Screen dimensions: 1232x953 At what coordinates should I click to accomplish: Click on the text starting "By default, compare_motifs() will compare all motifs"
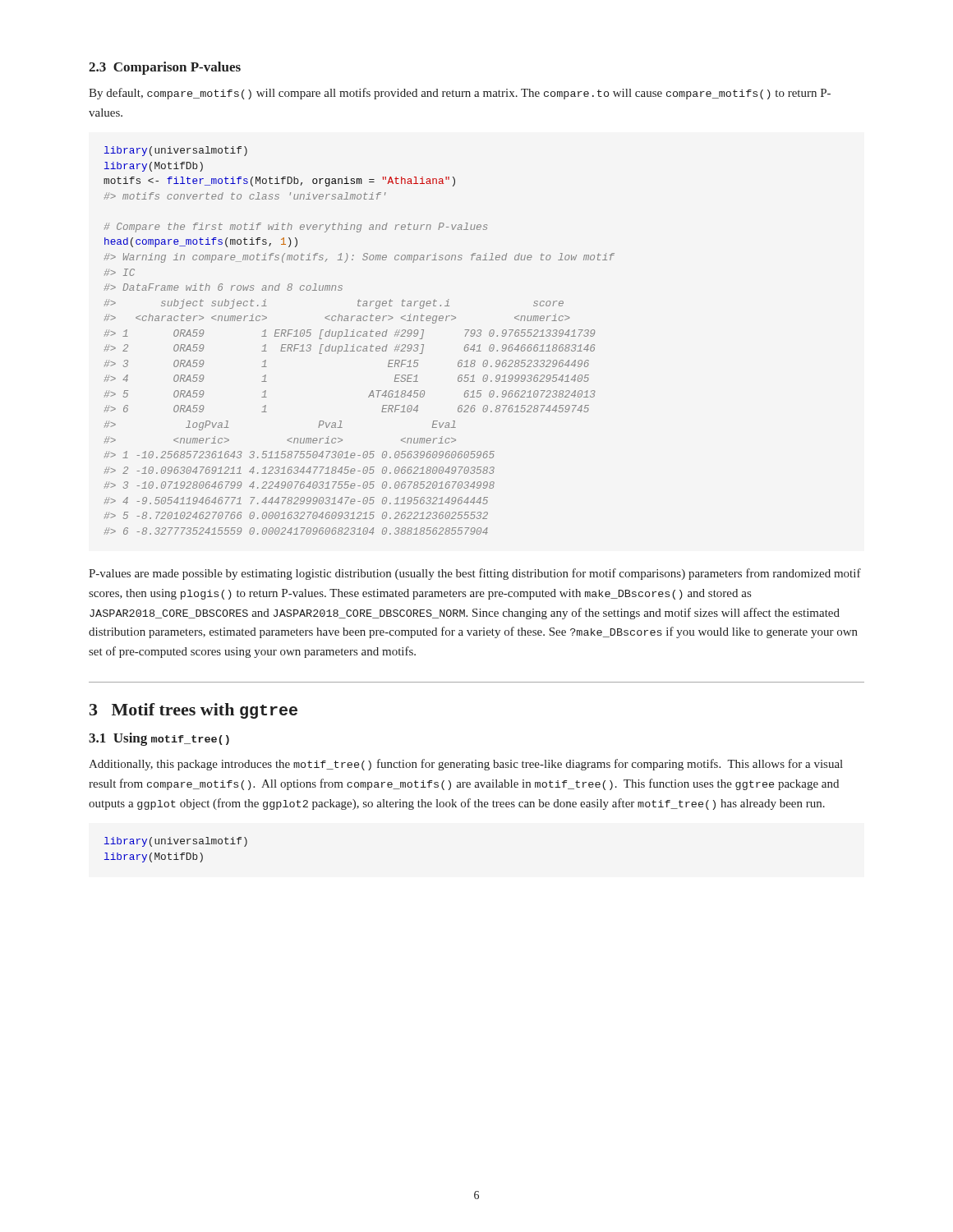coord(460,103)
